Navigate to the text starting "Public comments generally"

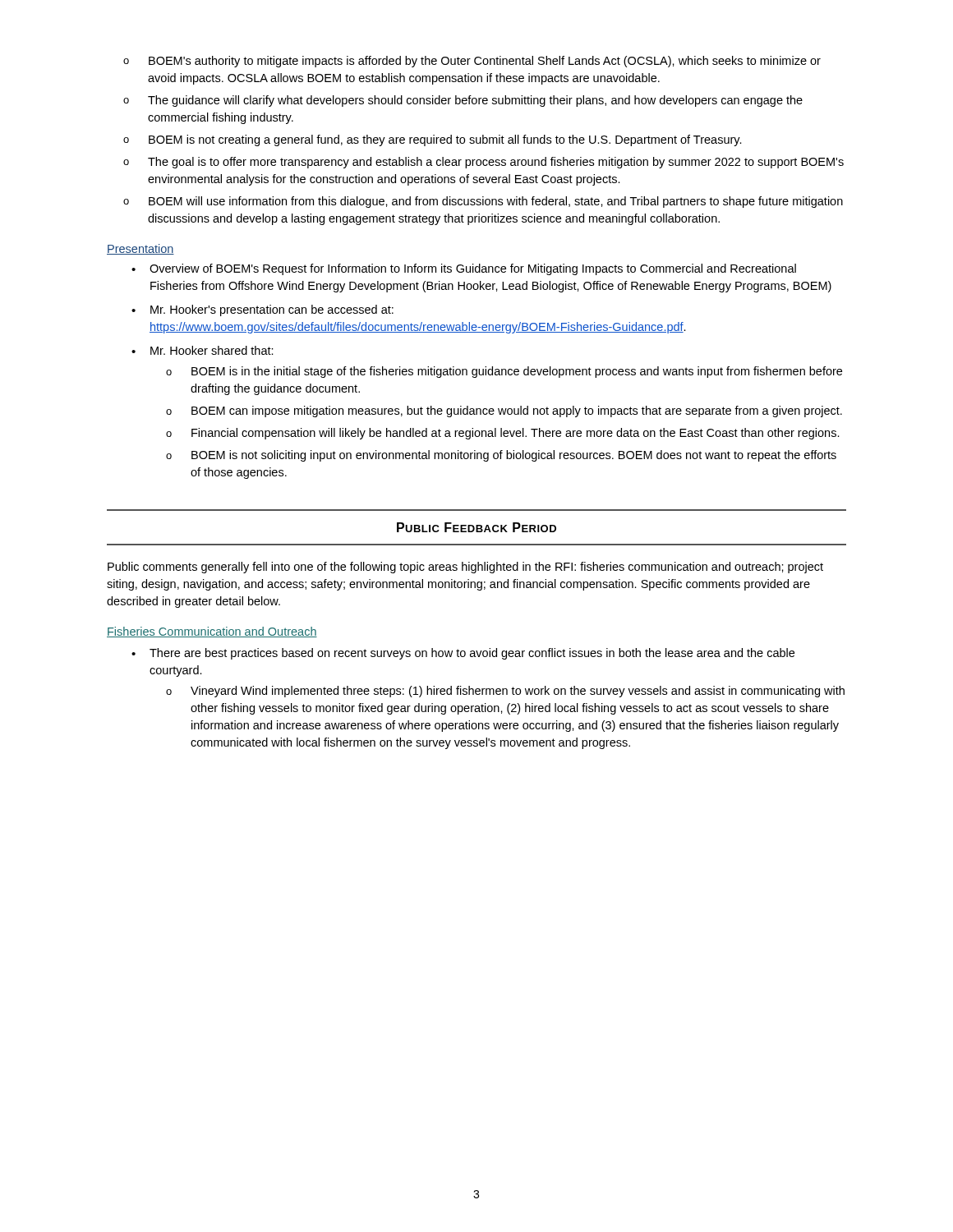pos(465,584)
